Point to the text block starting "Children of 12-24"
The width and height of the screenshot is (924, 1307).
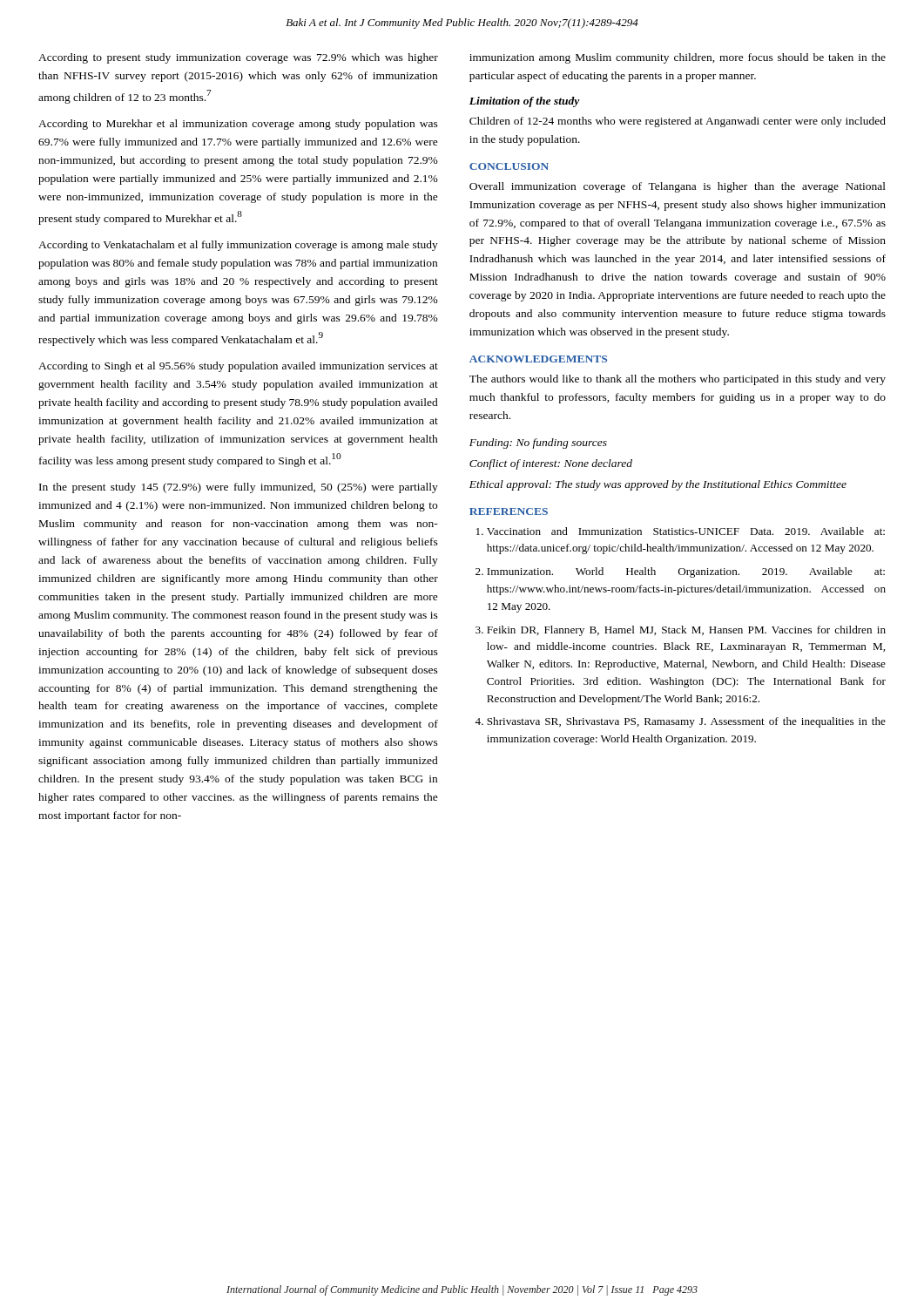677,131
